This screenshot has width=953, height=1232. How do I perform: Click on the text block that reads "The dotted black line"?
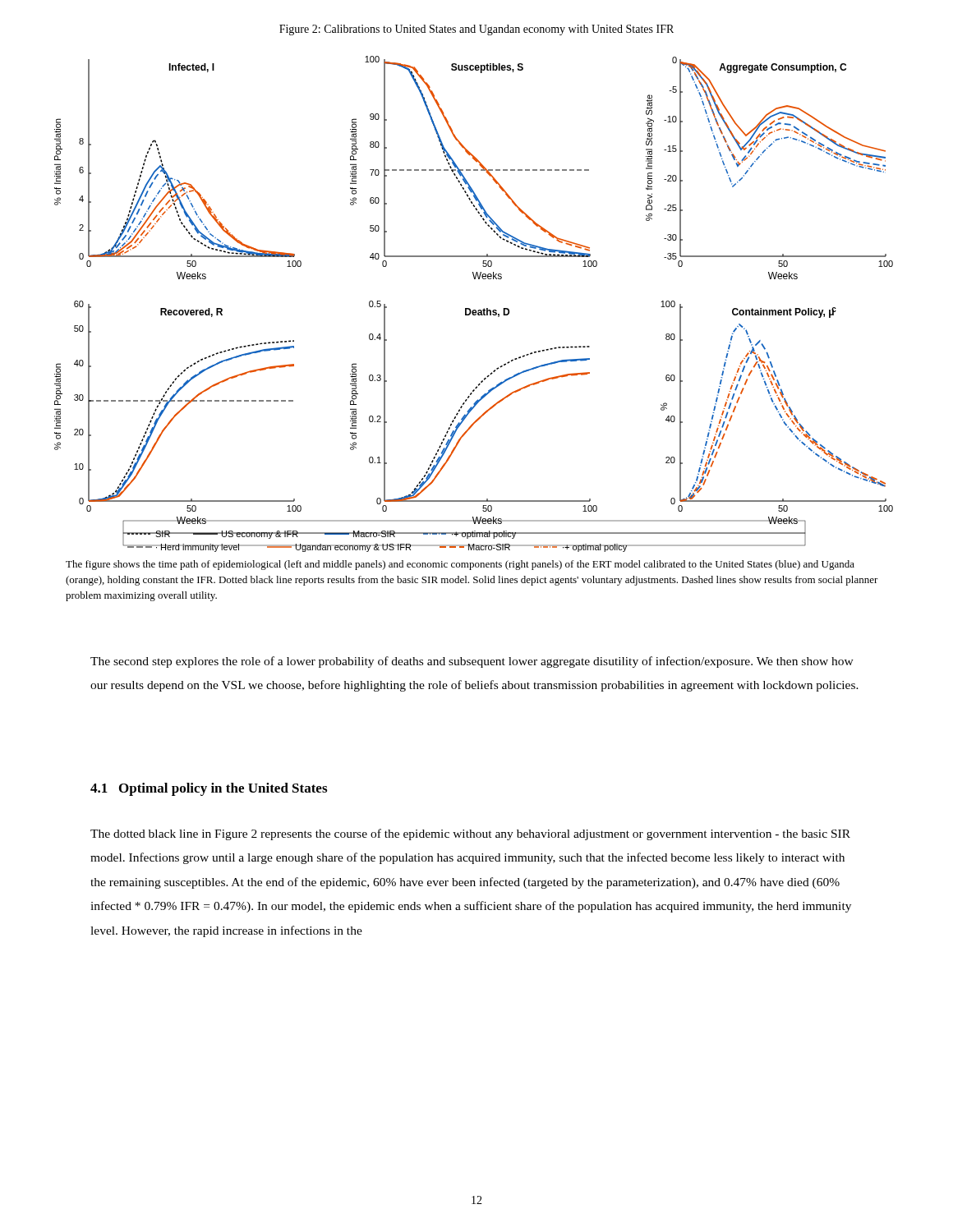[x=471, y=882]
